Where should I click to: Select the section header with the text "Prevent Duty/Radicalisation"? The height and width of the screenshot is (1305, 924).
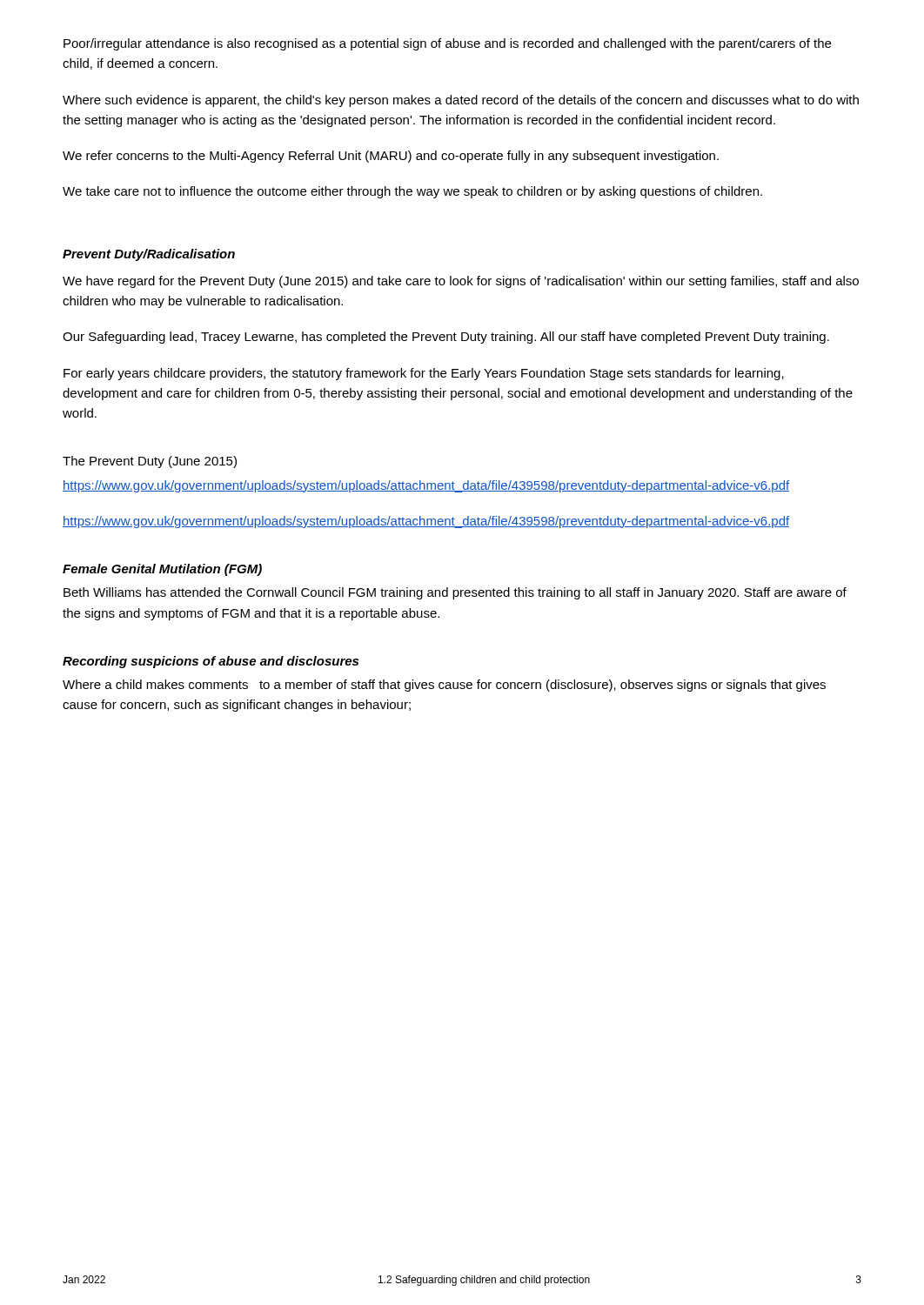pyautogui.click(x=149, y=253)
